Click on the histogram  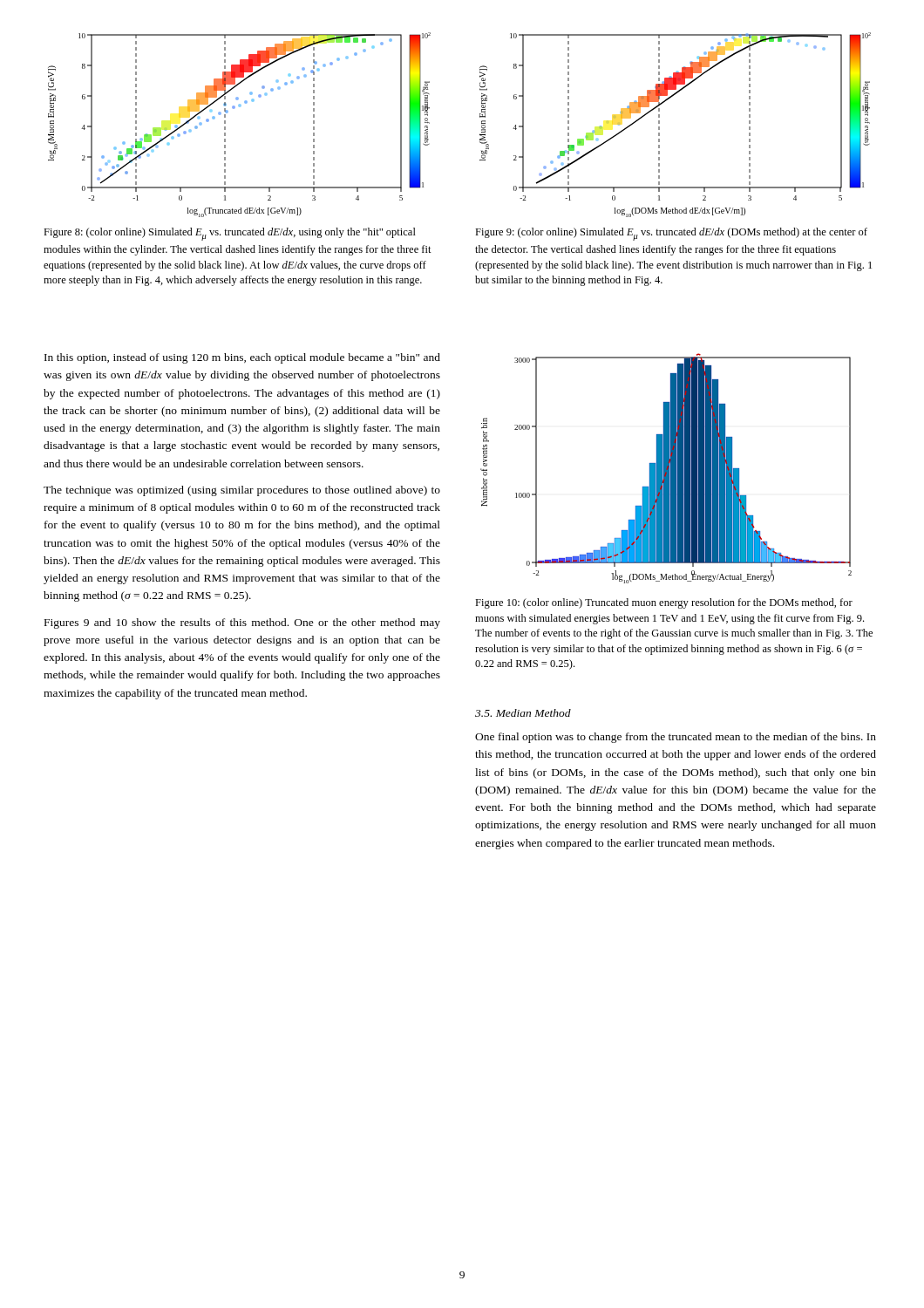pos(678,466)
